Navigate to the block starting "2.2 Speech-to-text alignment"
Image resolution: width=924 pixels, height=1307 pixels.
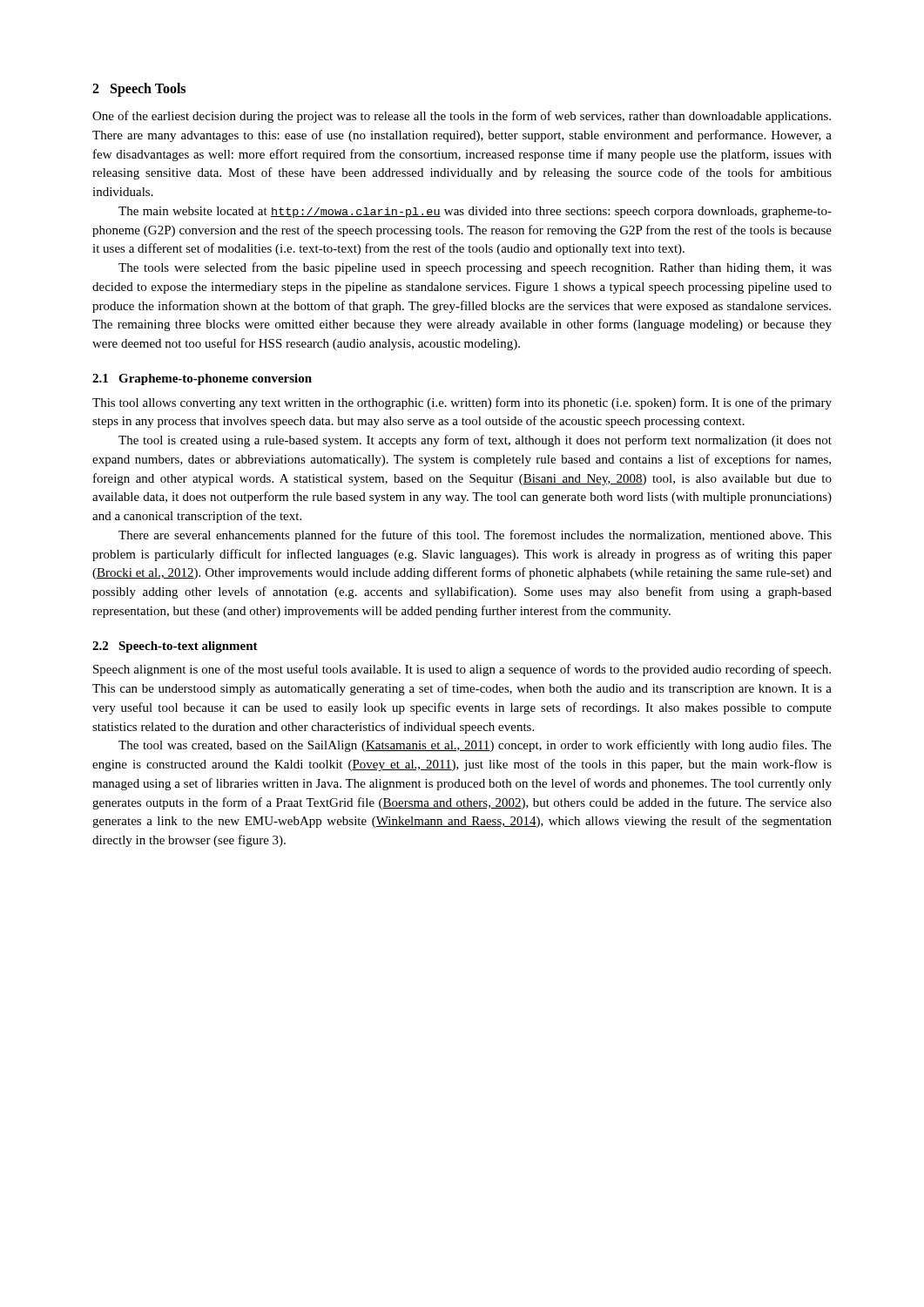[175, 647]
